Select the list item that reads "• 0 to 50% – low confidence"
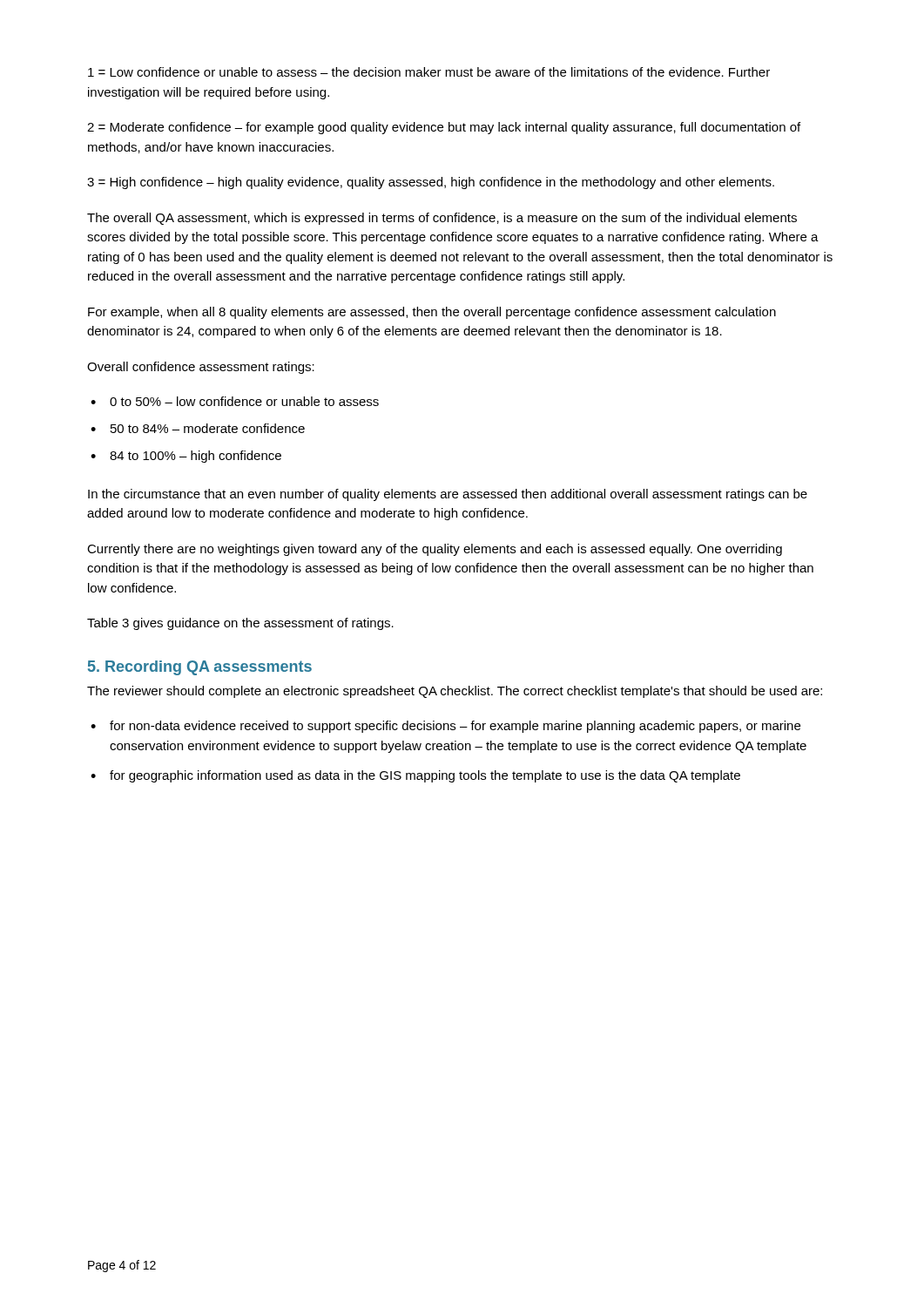This screenshot has width=924, height=1307. pyautogui.click(x=233, y=403)
